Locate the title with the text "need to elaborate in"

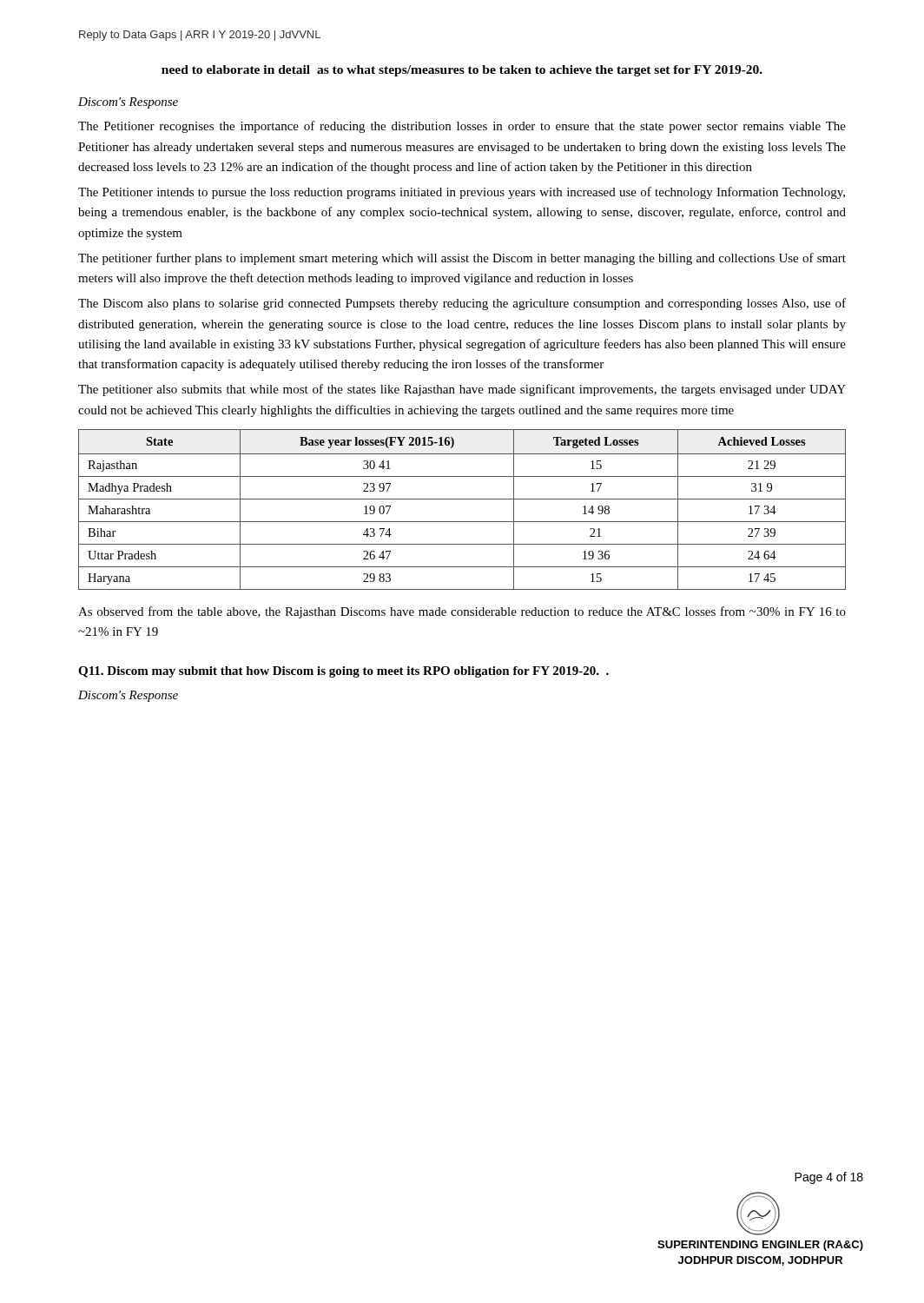(x=462, y=69)
